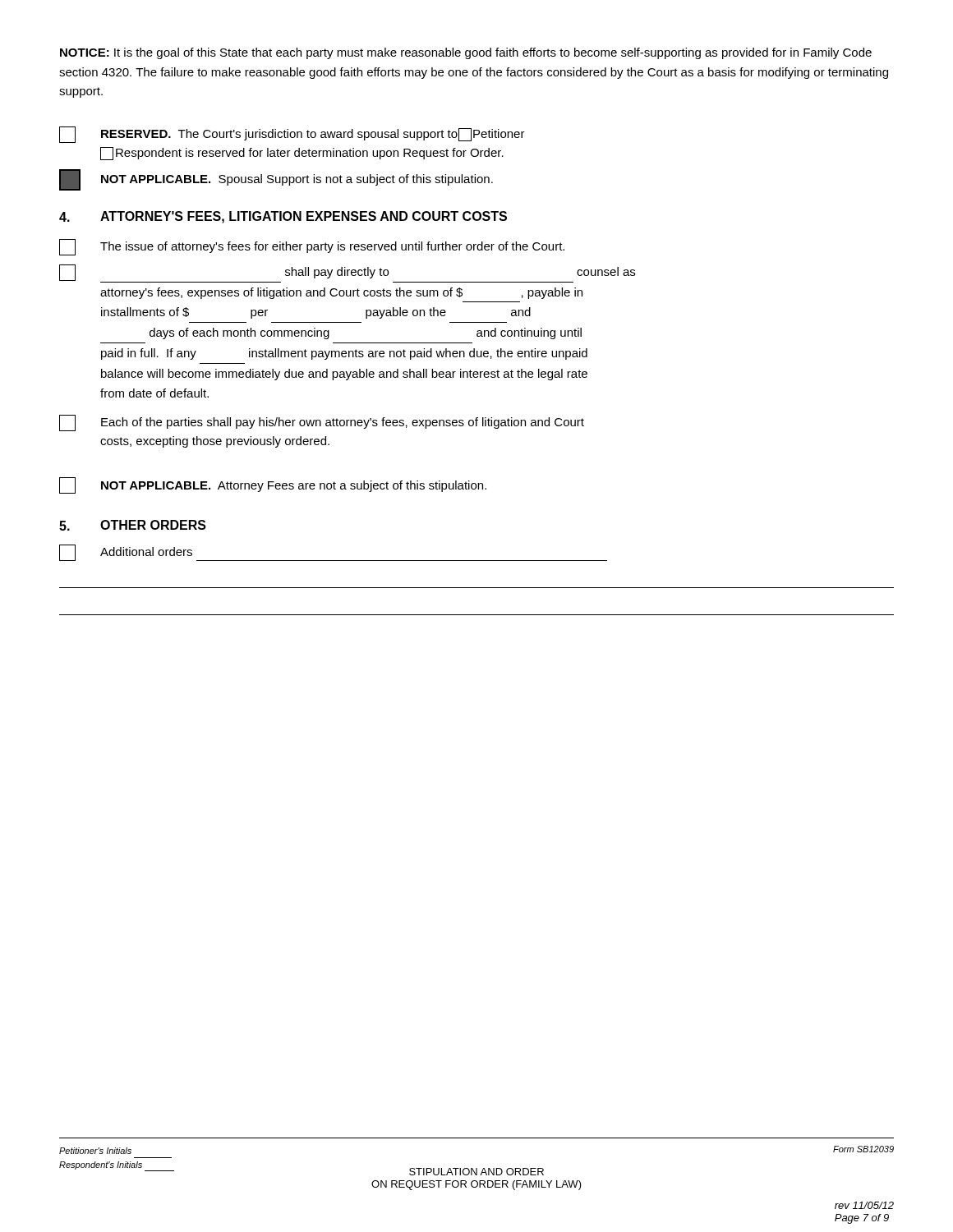Screen dimensions: 1232x953
Task: Click the passage that begins "Each of the parties"
Action: point(476,431)
